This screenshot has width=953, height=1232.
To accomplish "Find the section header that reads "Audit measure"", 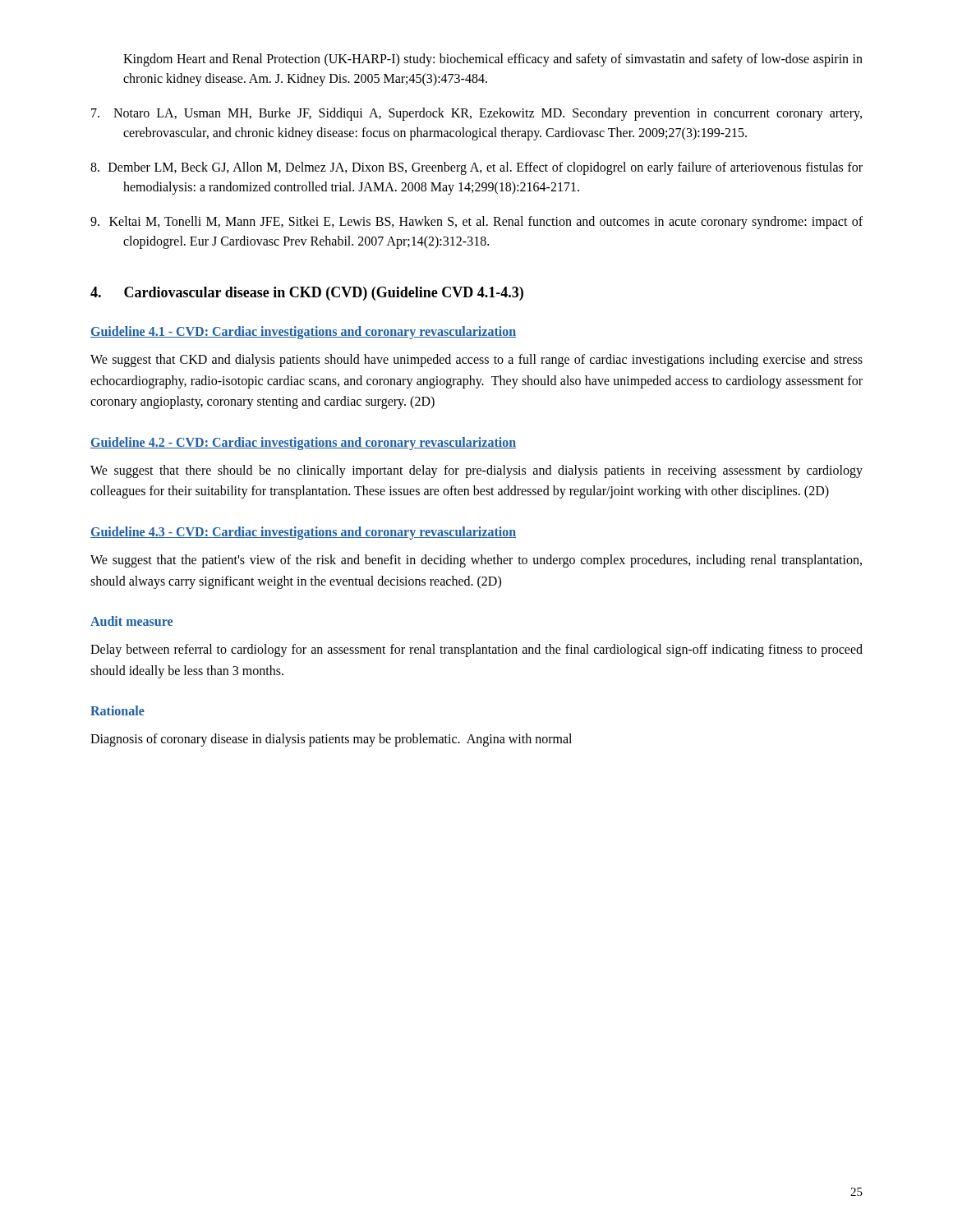I will tap(132, 621).
